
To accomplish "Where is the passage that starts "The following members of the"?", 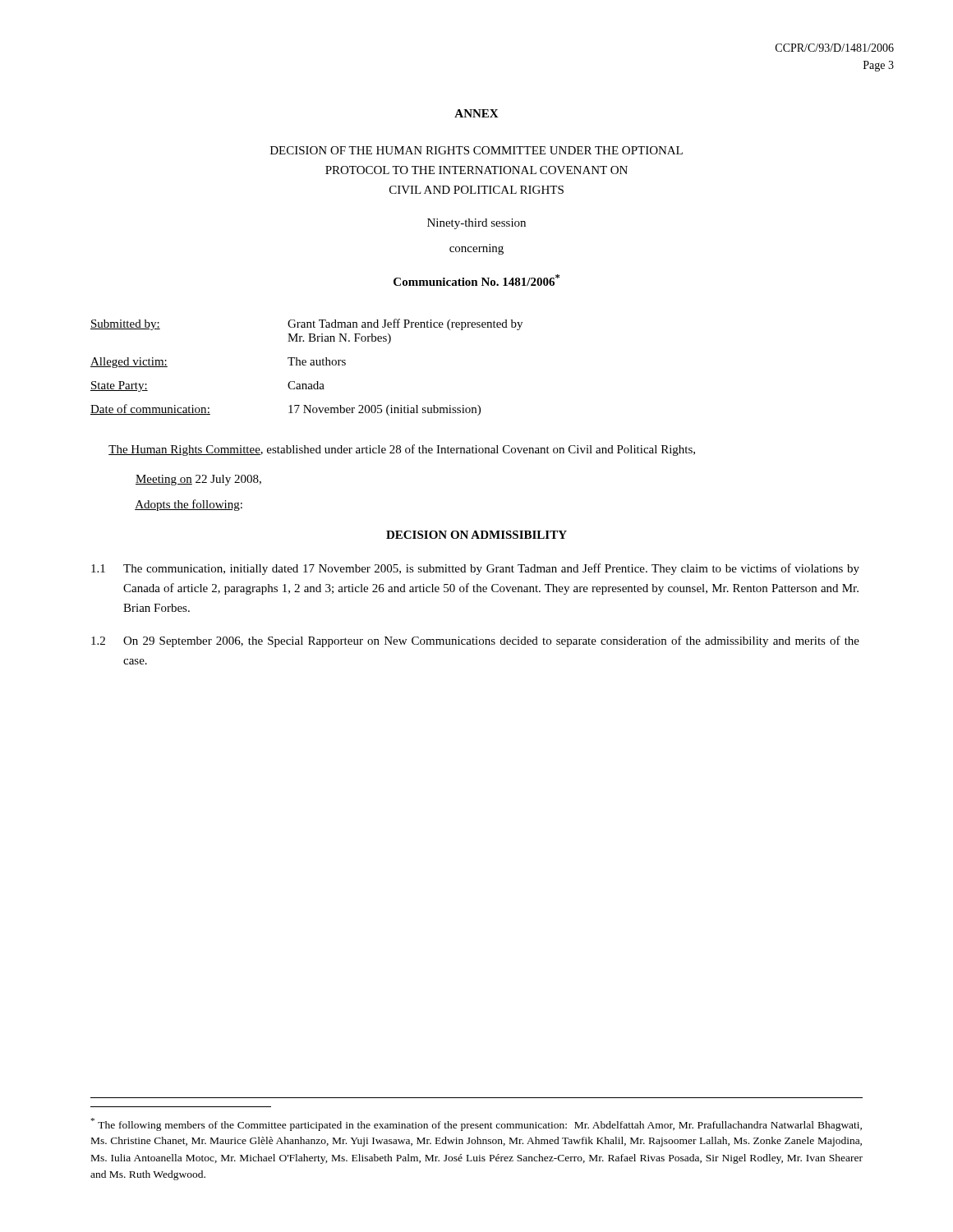I will click(476, 1143).
